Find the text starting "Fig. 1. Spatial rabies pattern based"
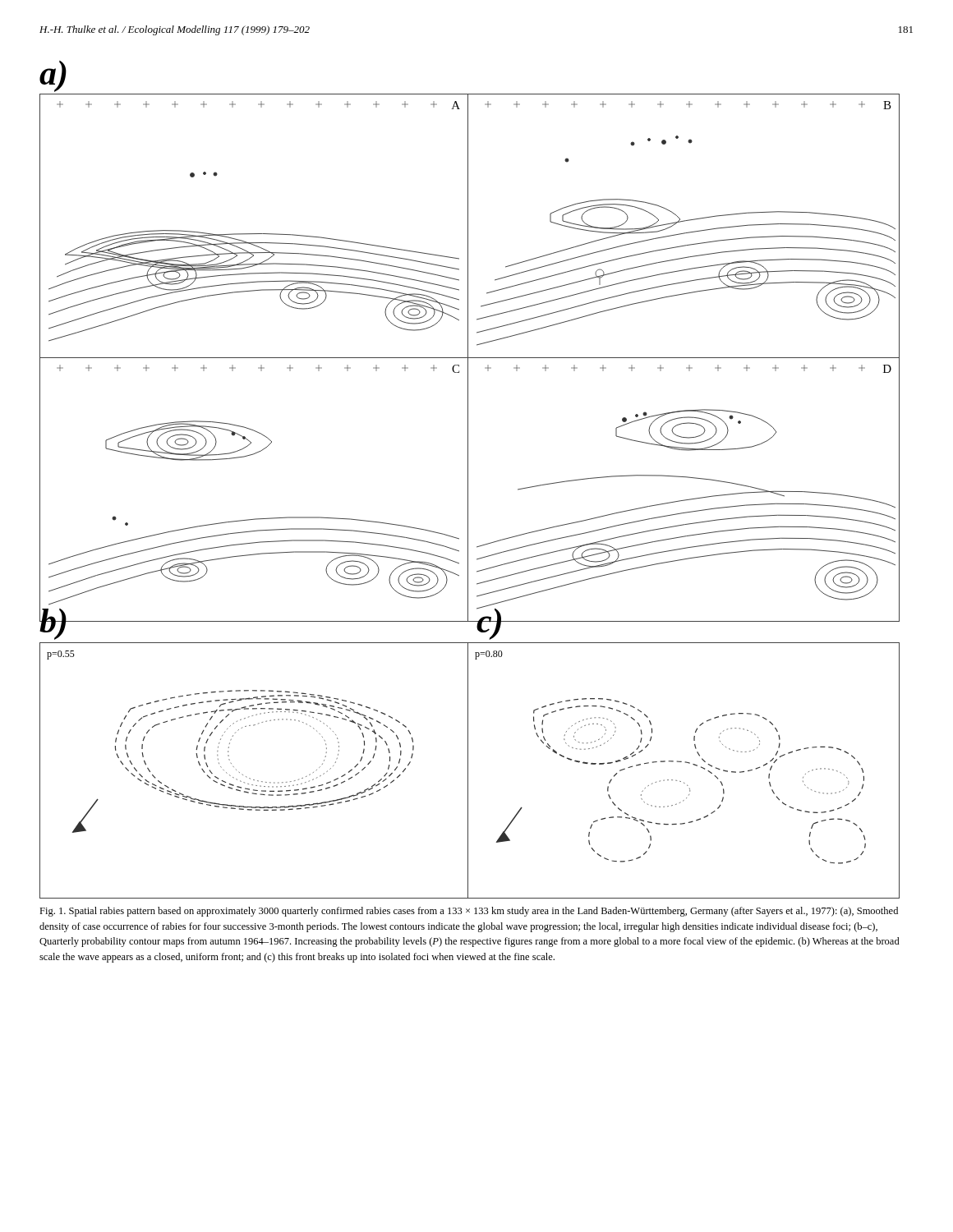Image resolution: width=953 pixels, height=1232 pixels. [469, 934]
